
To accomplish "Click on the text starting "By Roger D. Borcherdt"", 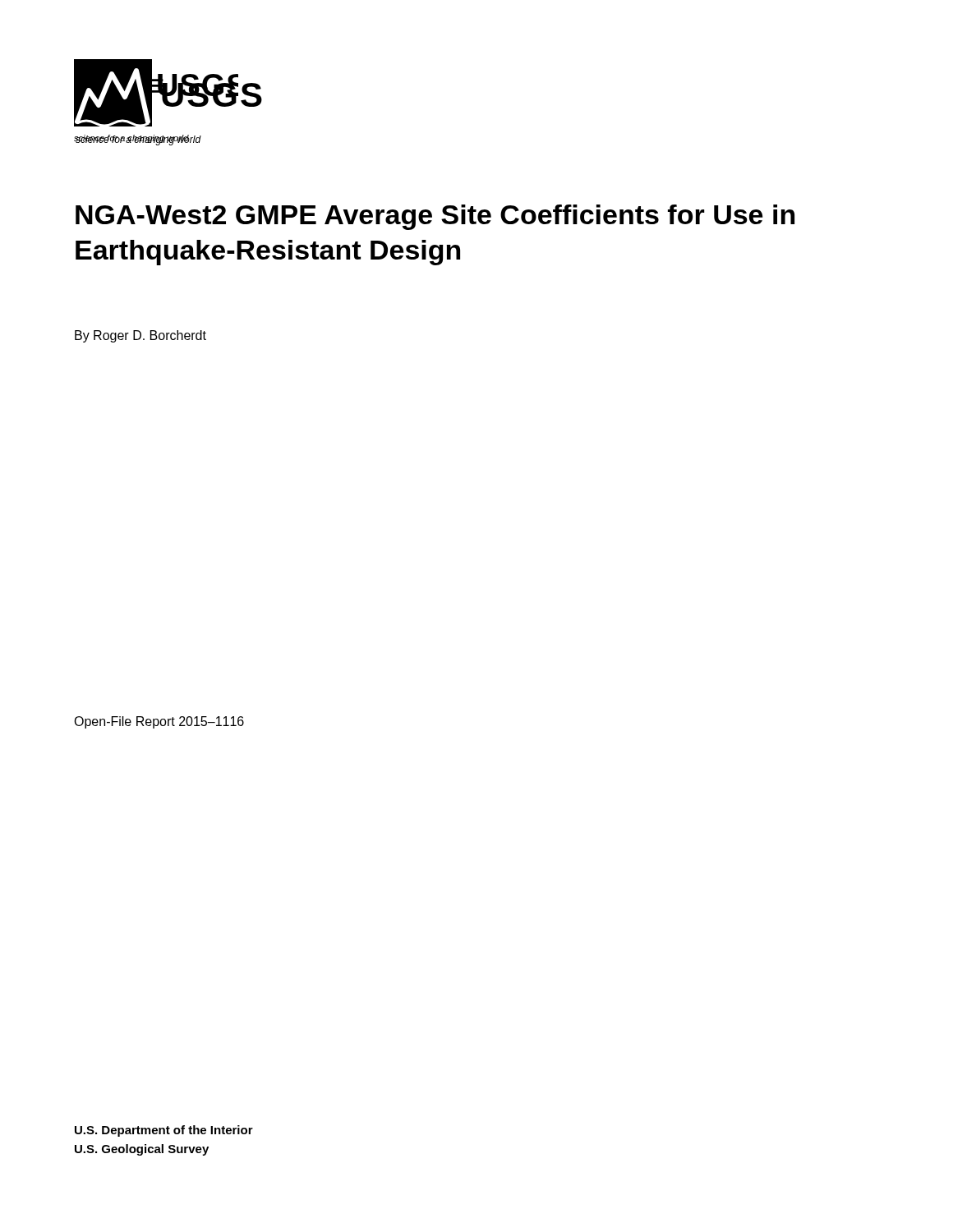I will pos(140,336).
